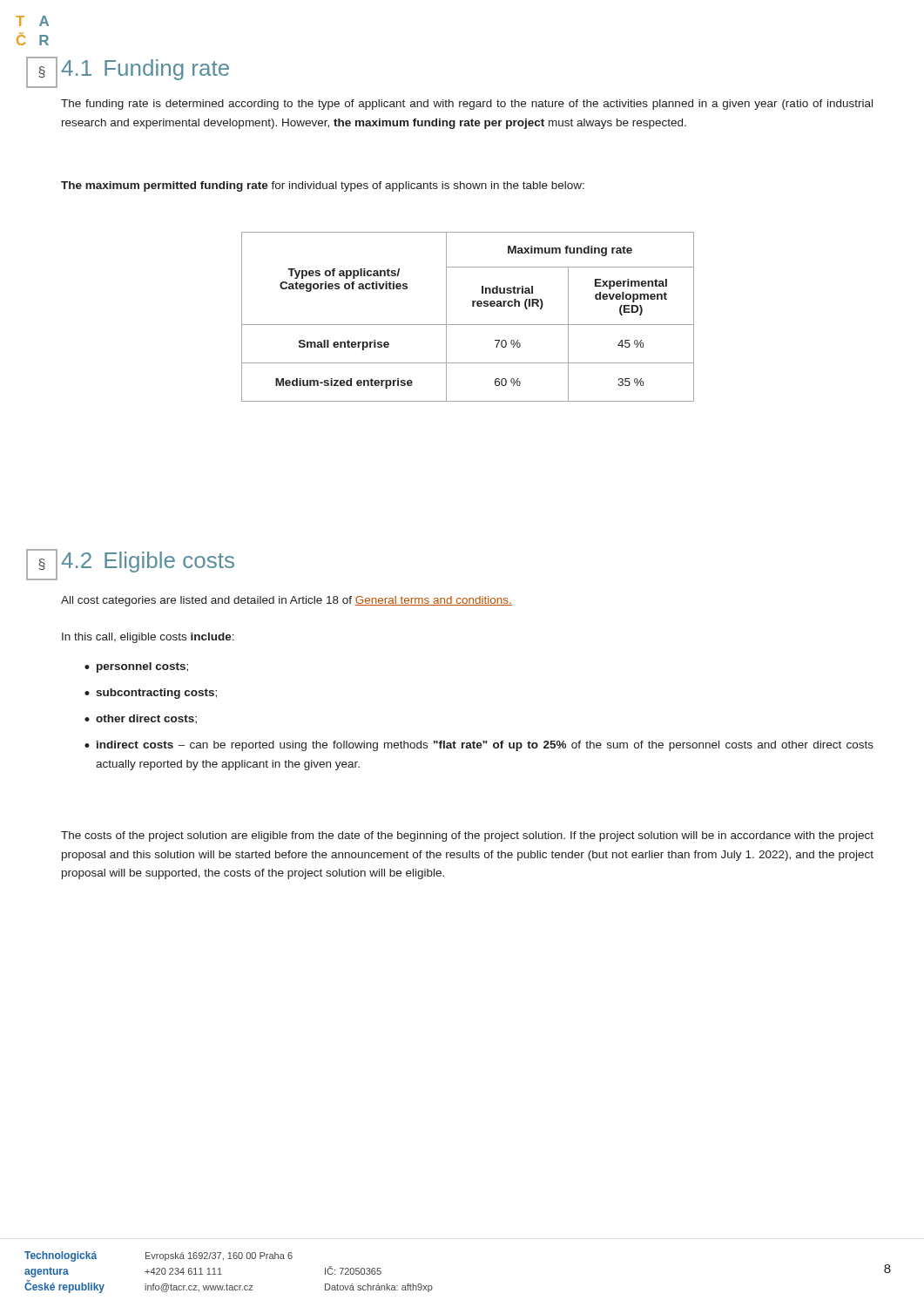Select the region starting "• indirect costs – can be reported"
Screen dimensions: 1307x924
click(476, 754)
